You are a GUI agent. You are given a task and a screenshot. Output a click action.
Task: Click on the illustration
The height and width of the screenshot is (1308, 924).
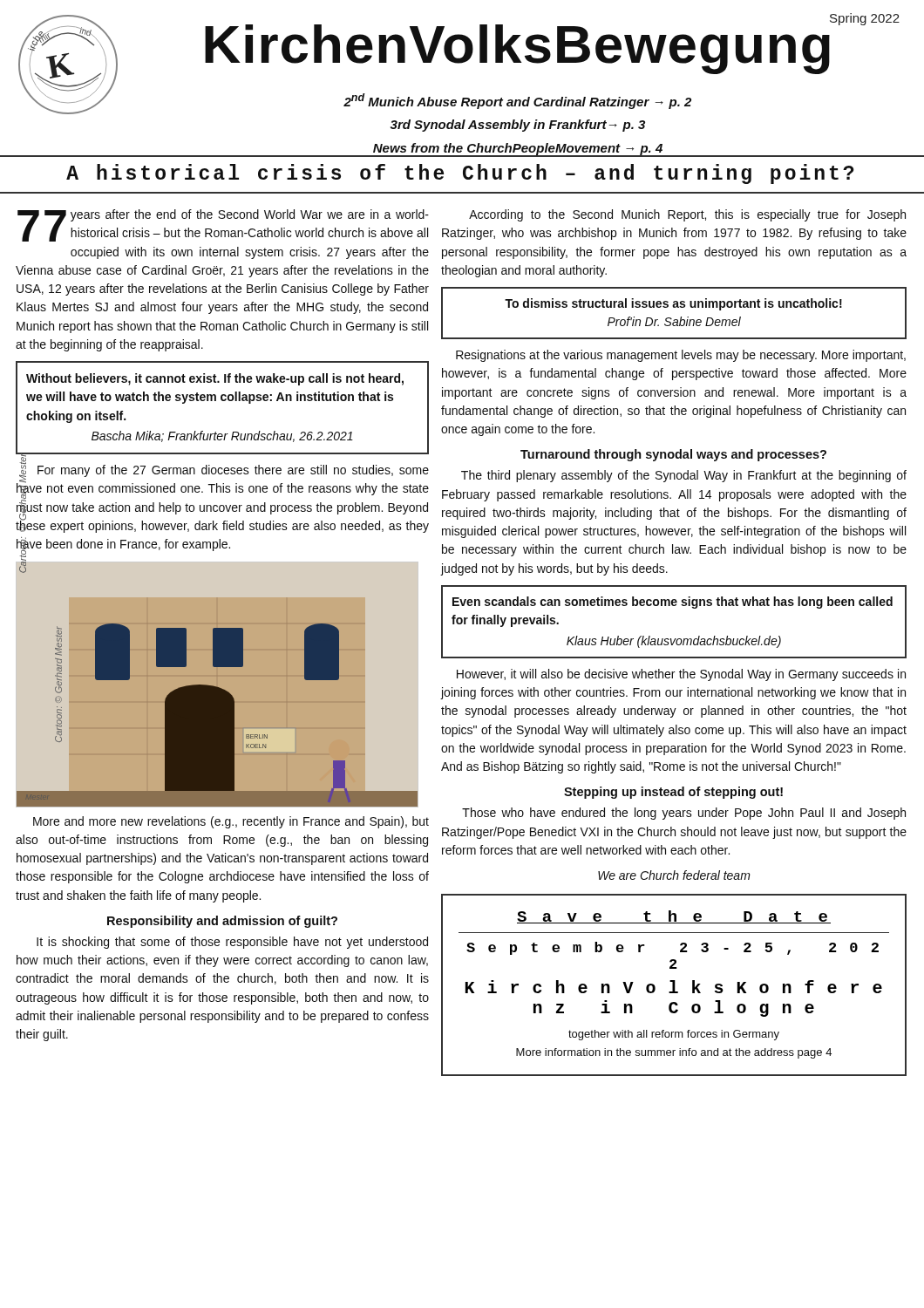pos(222,684)
